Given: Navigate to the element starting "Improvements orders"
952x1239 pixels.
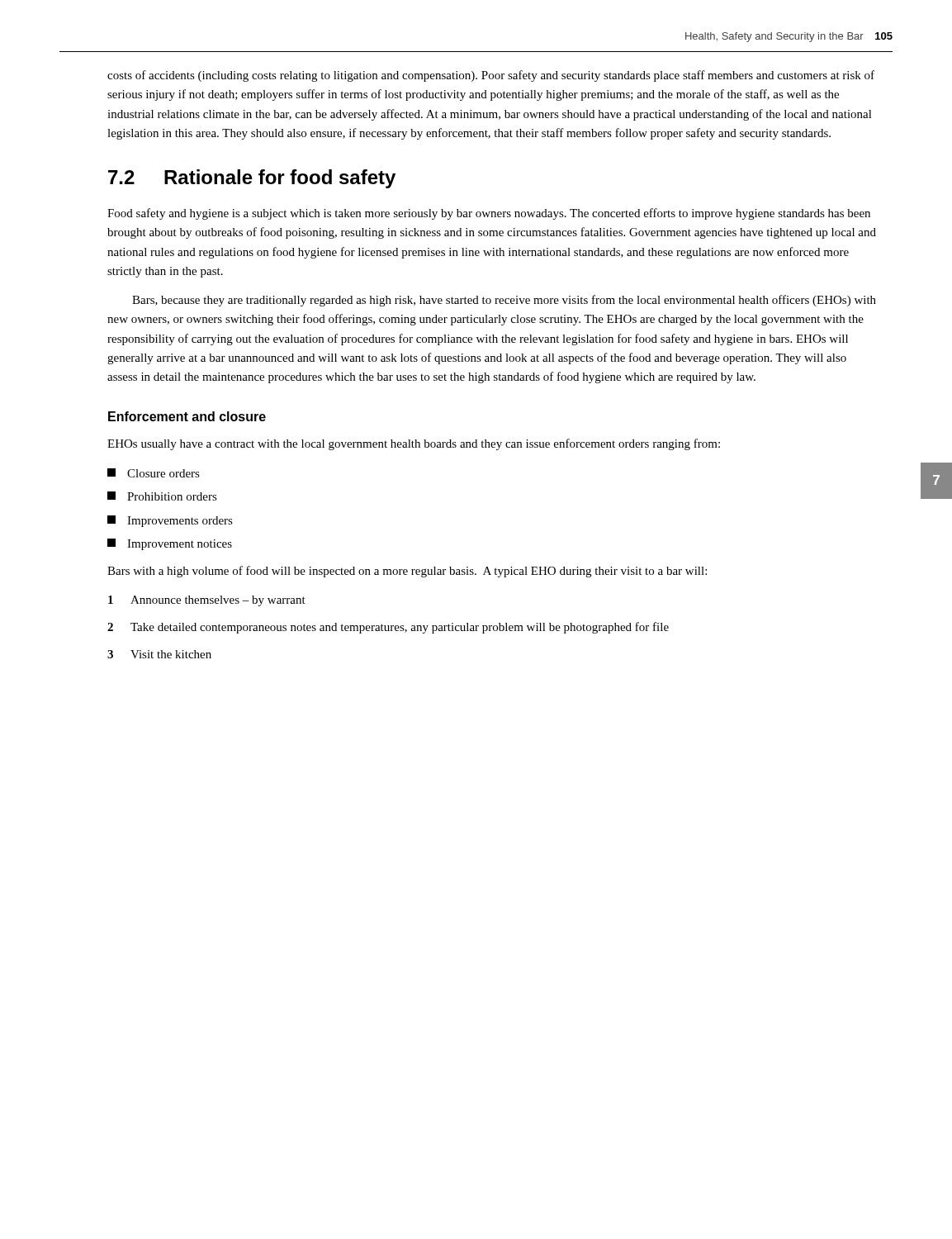Looking at the screenshot, I should click(170, 520).
